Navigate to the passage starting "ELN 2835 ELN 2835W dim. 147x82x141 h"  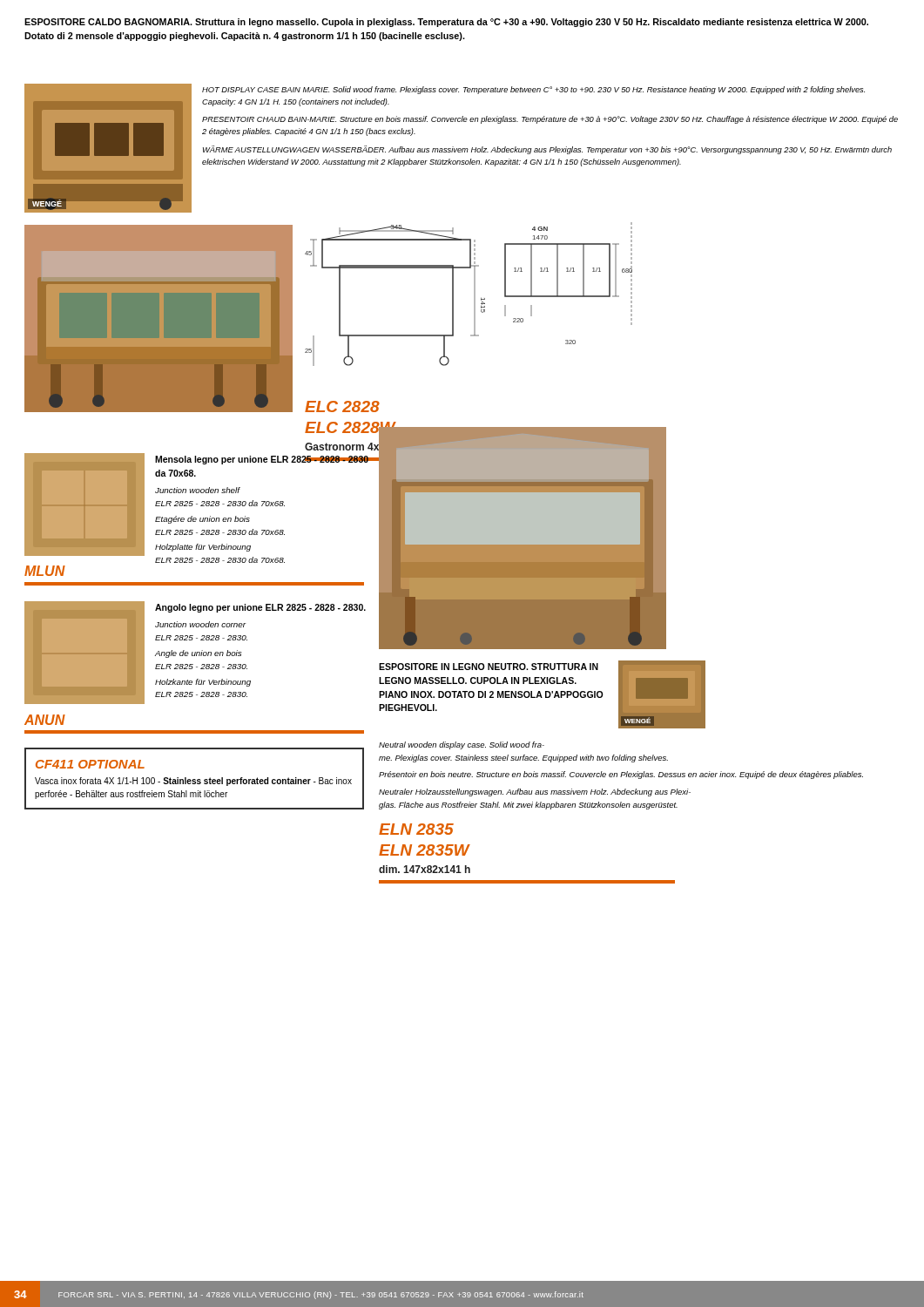pyautogui.click(x=416, y=829)
